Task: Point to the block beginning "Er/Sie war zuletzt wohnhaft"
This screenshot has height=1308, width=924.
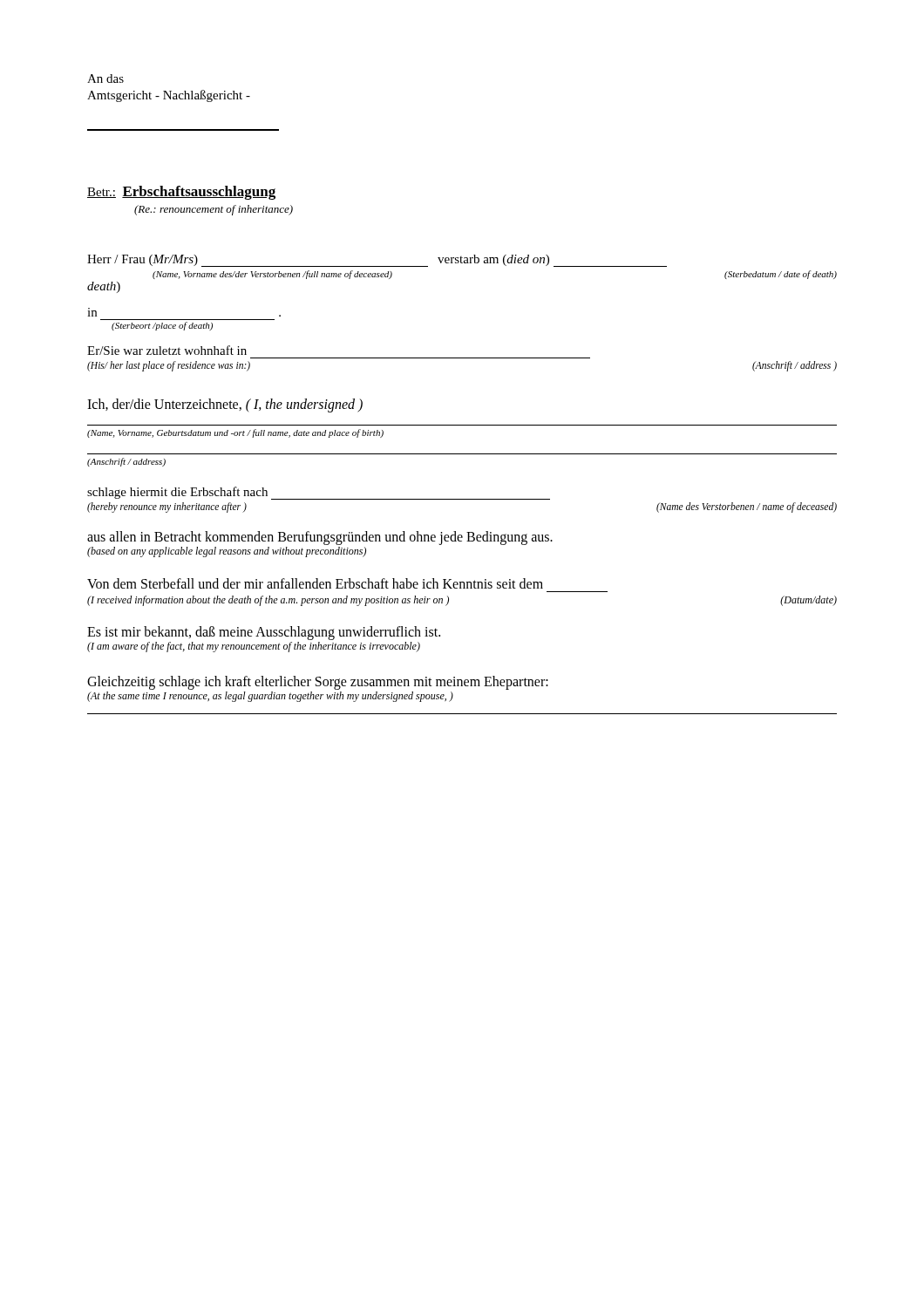Action: point(462,357)
